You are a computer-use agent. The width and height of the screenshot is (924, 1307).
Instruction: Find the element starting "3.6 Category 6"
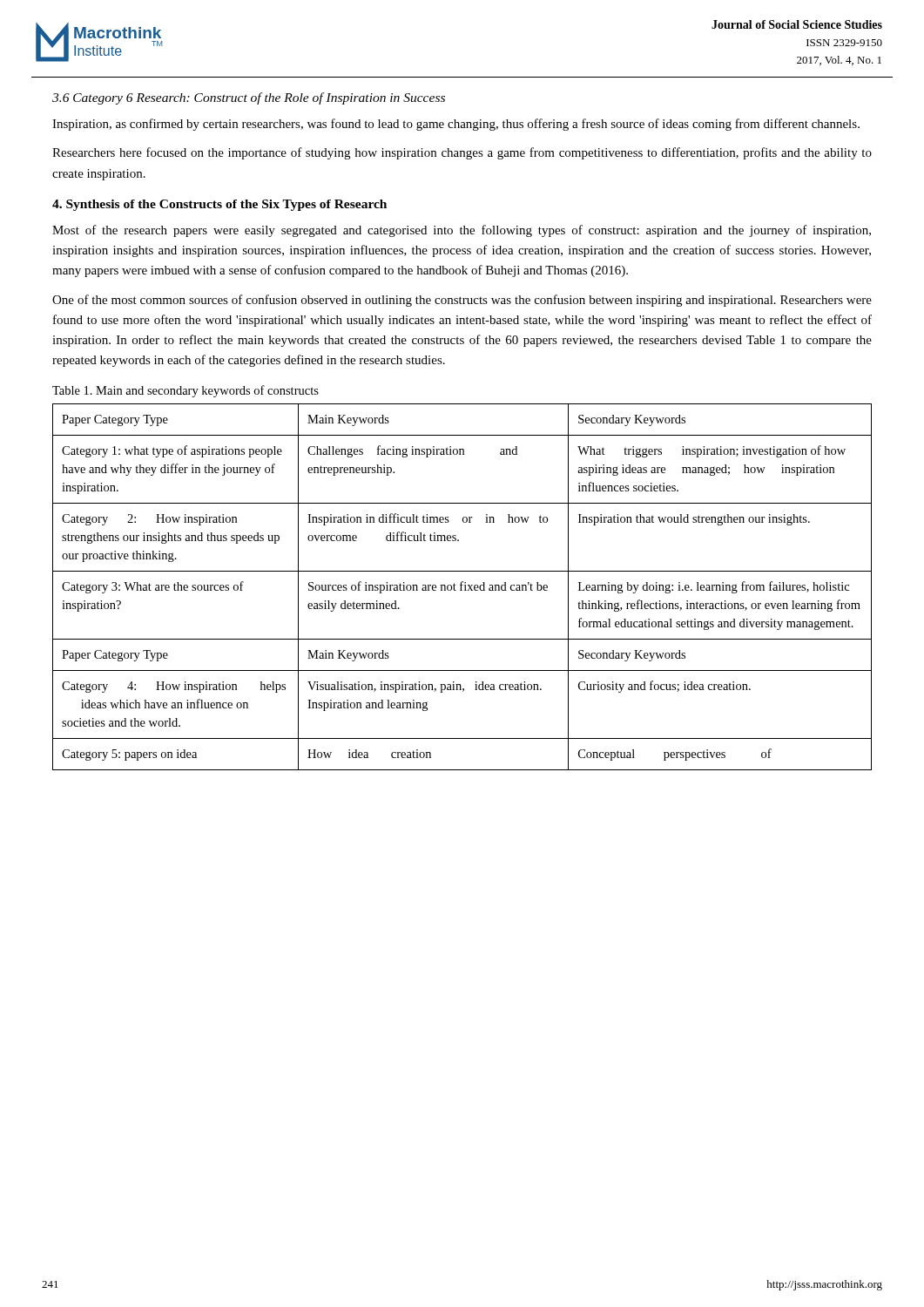coord(249,98)
